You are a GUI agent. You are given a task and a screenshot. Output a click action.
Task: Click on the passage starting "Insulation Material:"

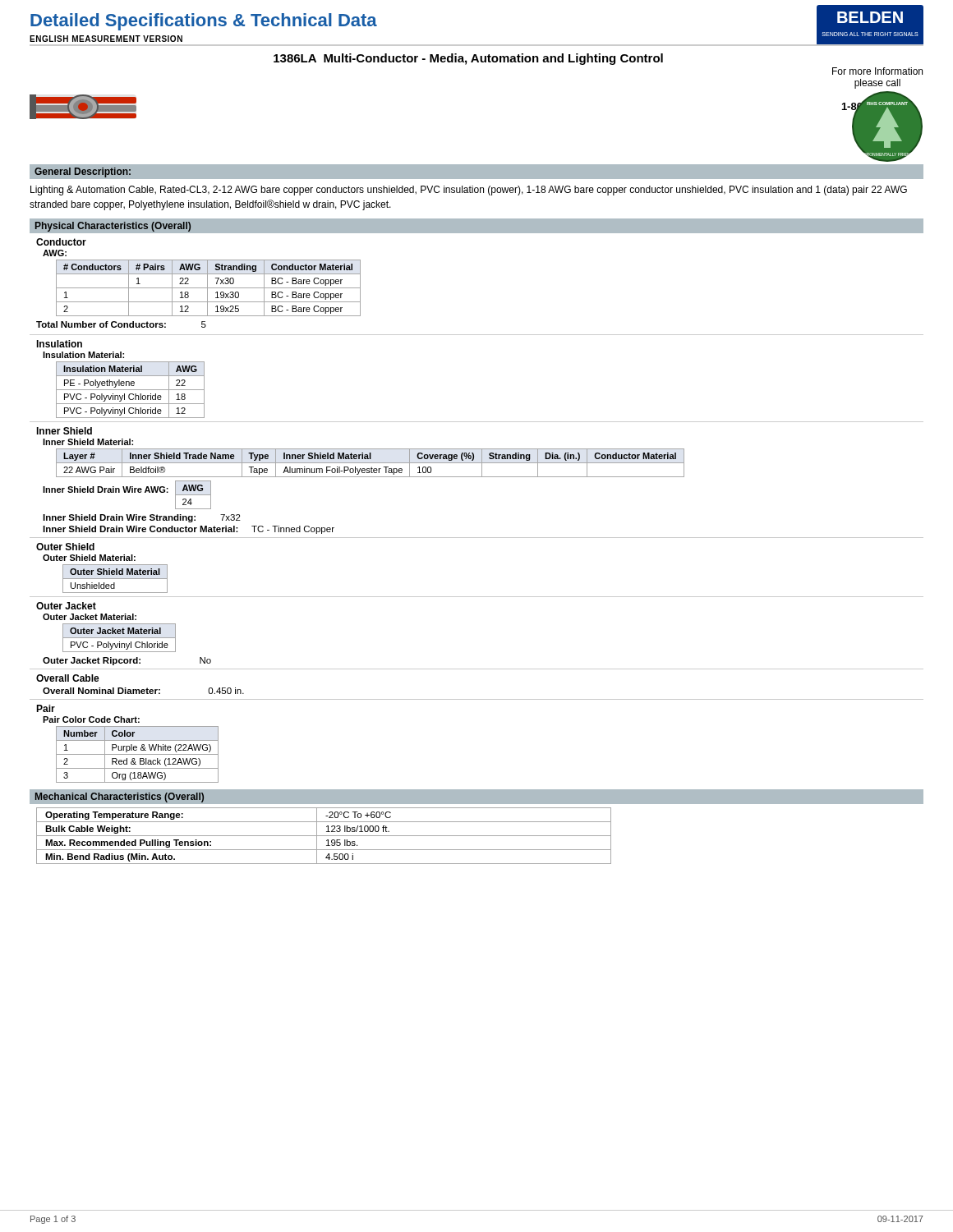click(84, 355)
